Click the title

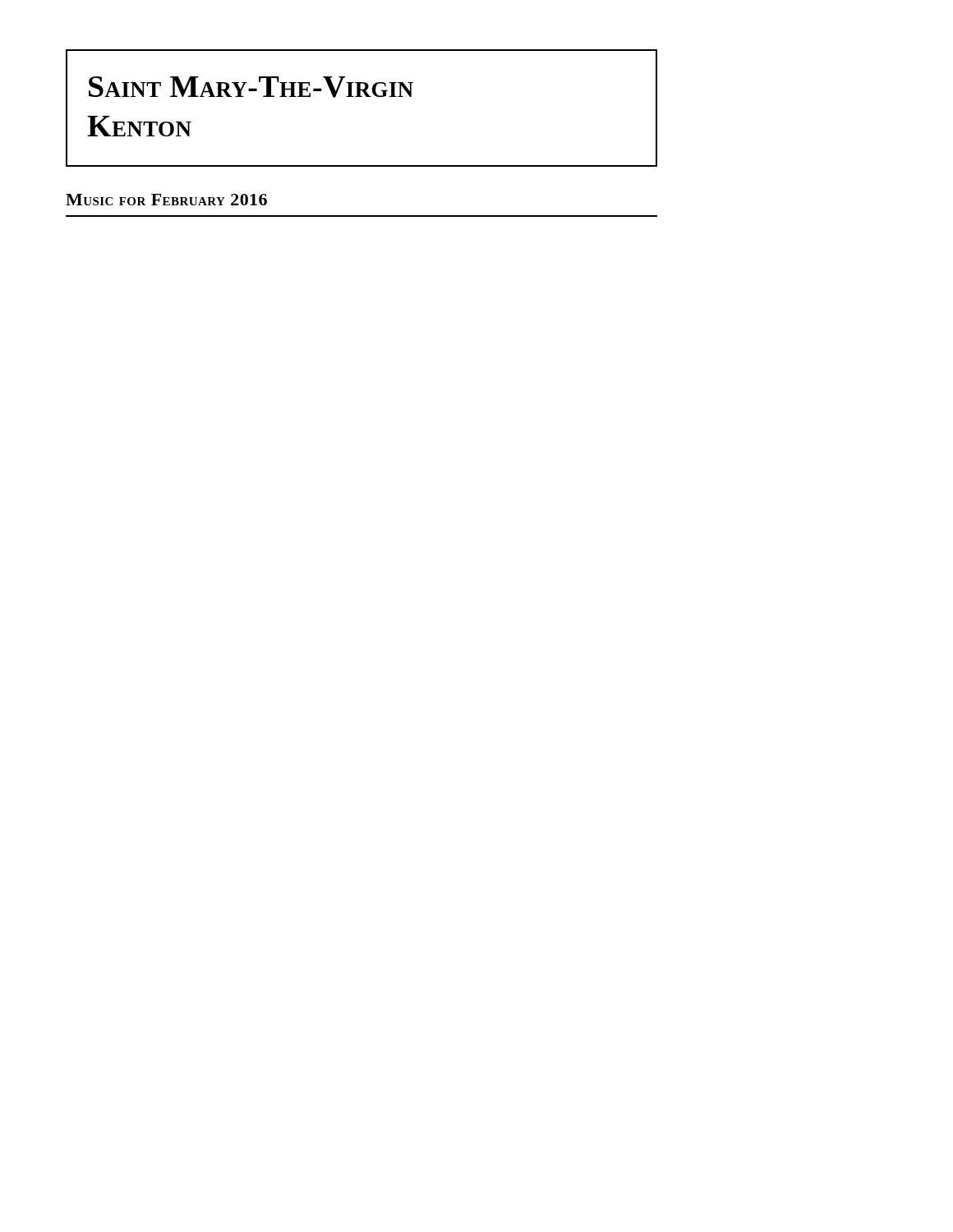[x=361, y=106]
